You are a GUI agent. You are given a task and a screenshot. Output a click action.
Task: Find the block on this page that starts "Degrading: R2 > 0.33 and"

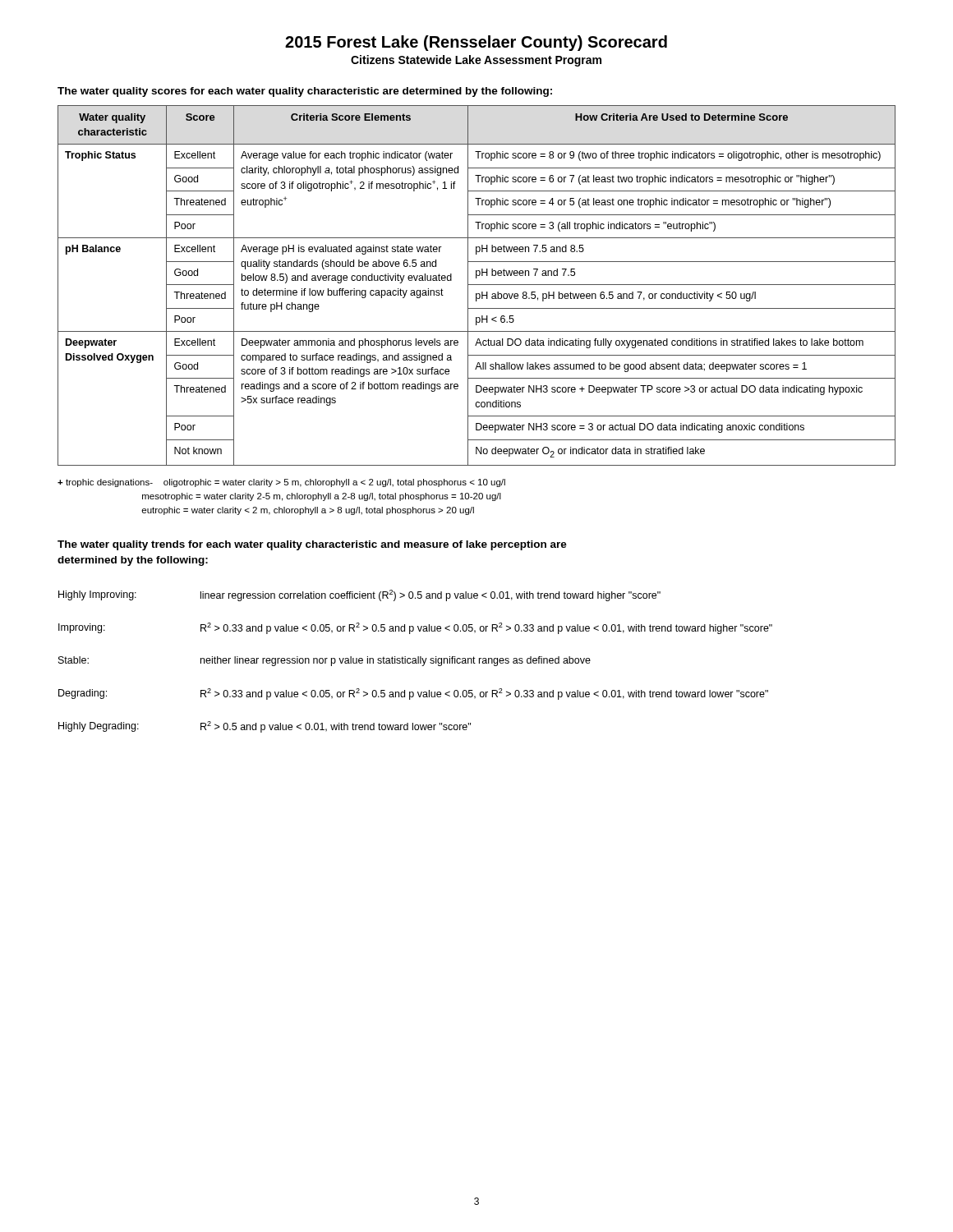[476, 693]
